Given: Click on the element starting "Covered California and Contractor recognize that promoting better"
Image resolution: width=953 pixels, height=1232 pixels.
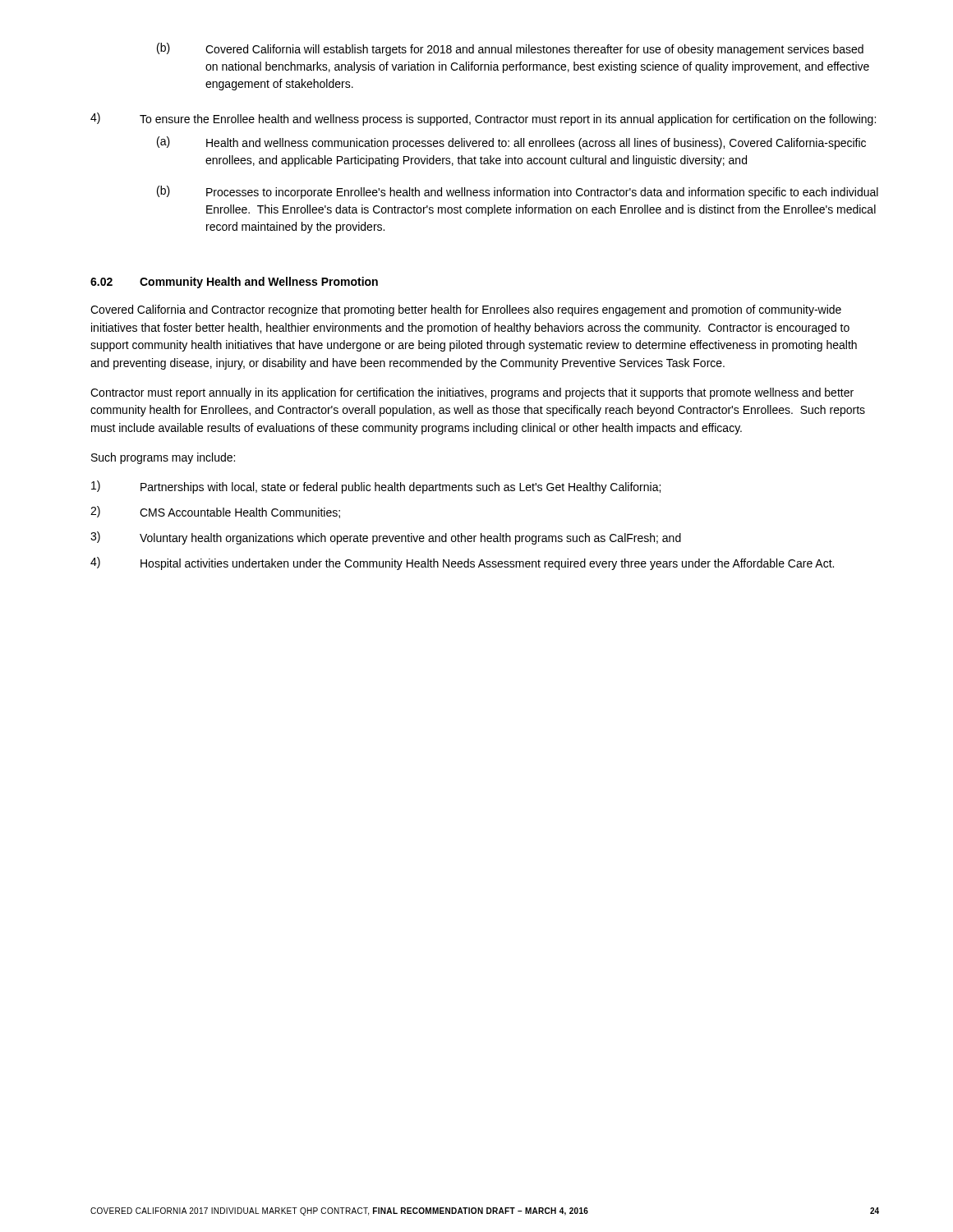Looking at the screenshot, I should [x=474, y=336].
